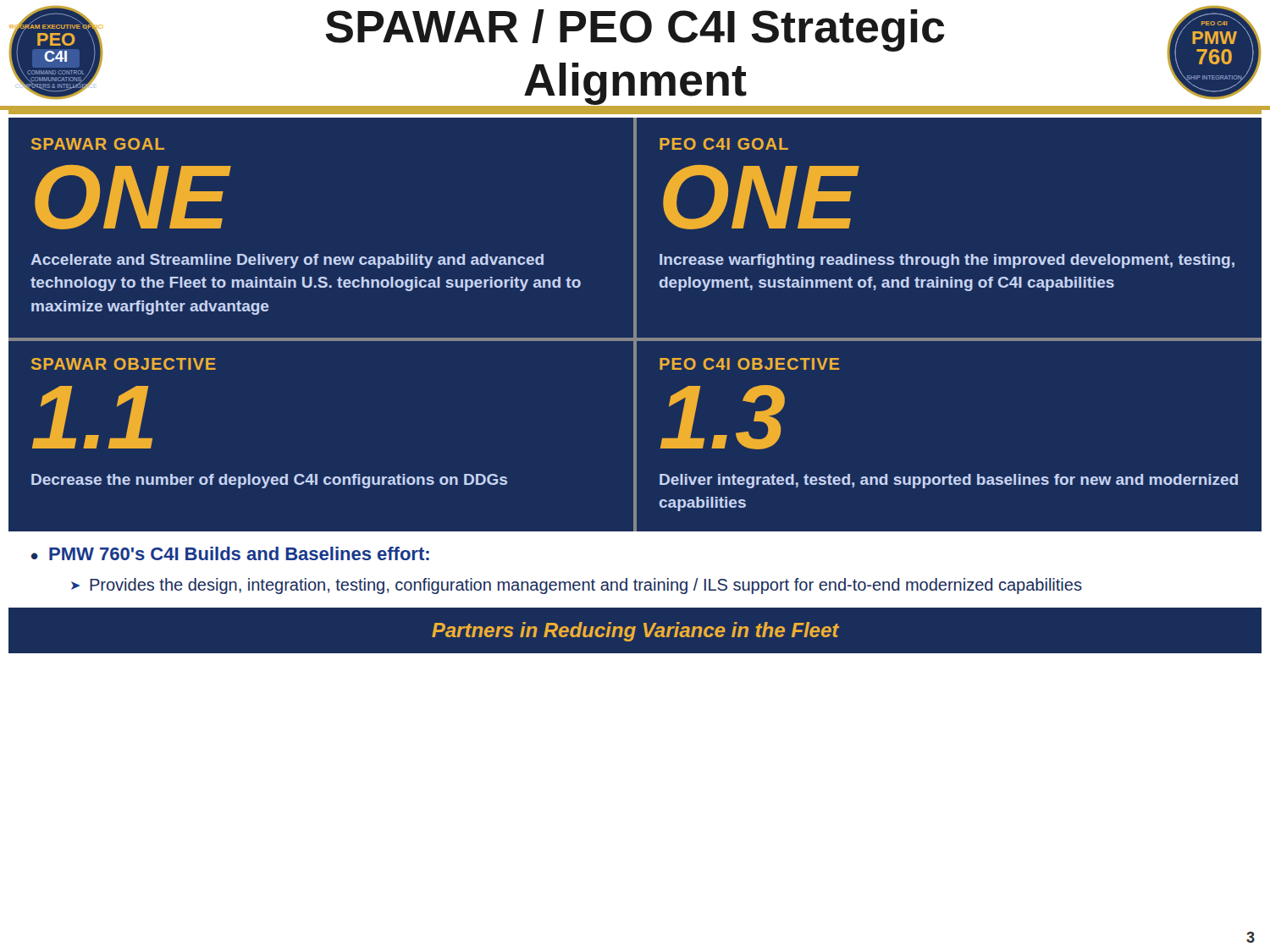Screen dimensions: 952x1270
Task: Point to the element starting "PEO C4I OBJECTIVE 1.3 Deliver integrated, tested, and"
Action: [749, 364]
